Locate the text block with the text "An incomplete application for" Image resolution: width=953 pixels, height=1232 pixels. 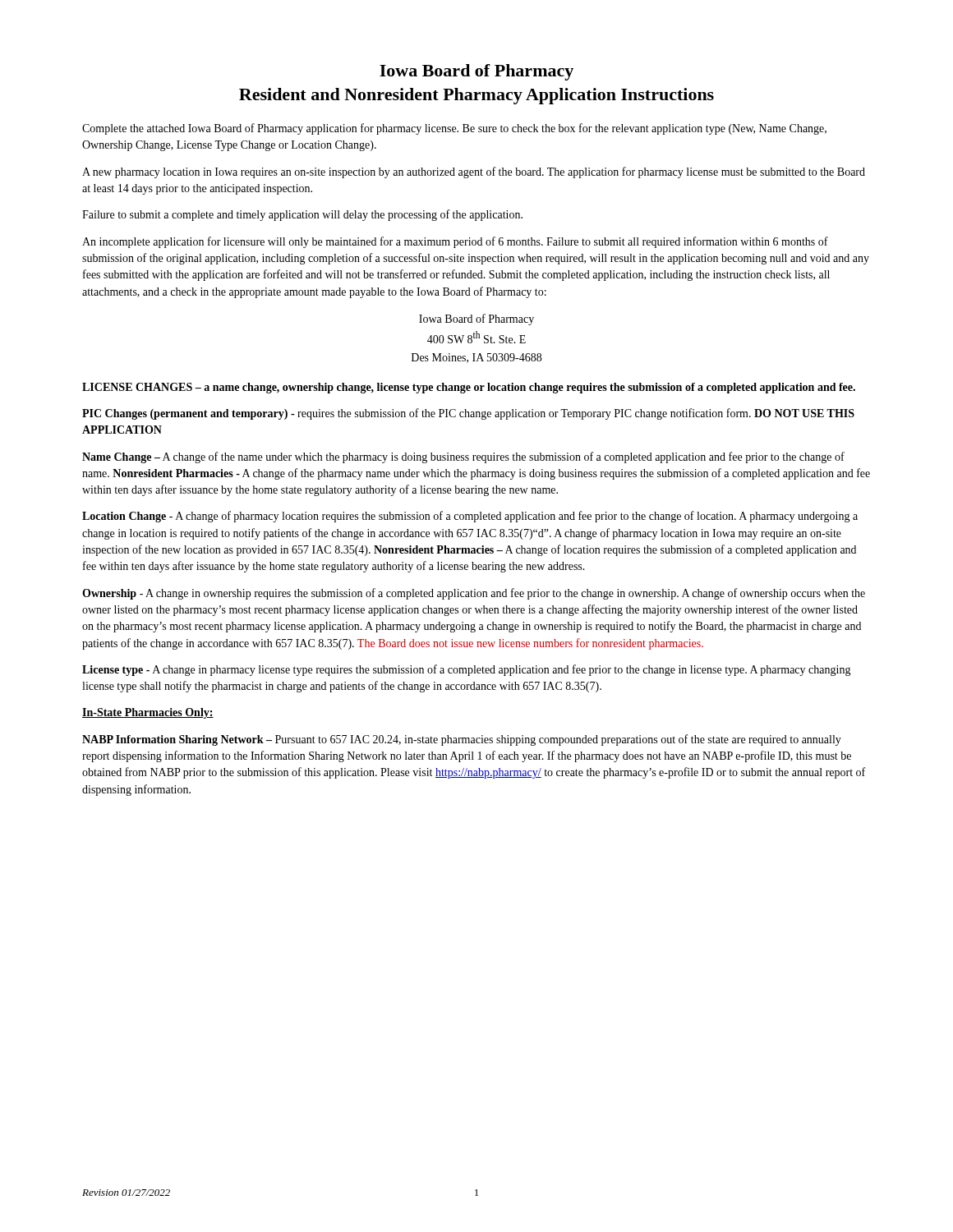pyautogui.click(x=476, y=267)
